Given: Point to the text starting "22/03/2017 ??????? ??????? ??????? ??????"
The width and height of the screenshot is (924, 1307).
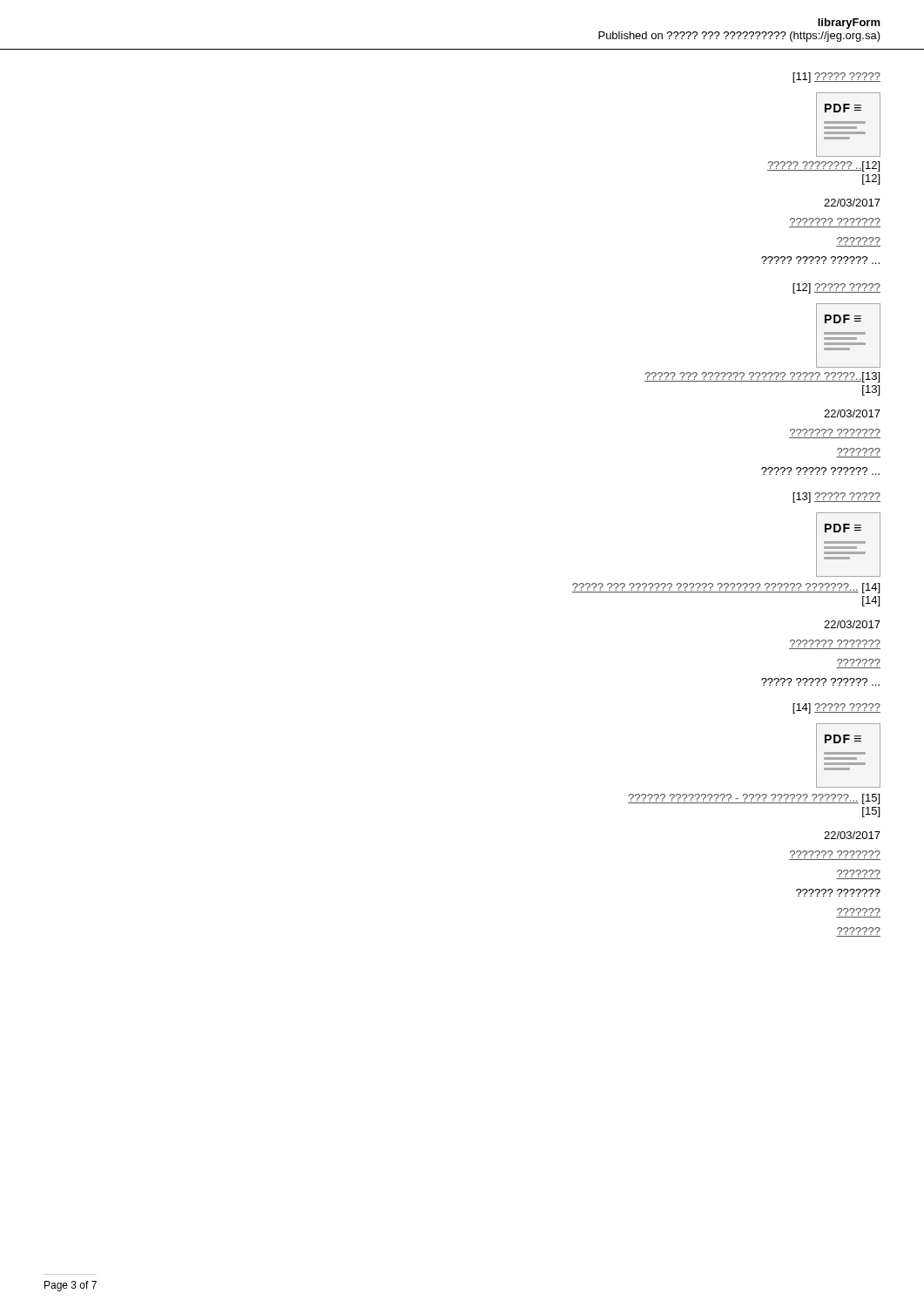Looking at the screenshot, I should click(835, 883).
